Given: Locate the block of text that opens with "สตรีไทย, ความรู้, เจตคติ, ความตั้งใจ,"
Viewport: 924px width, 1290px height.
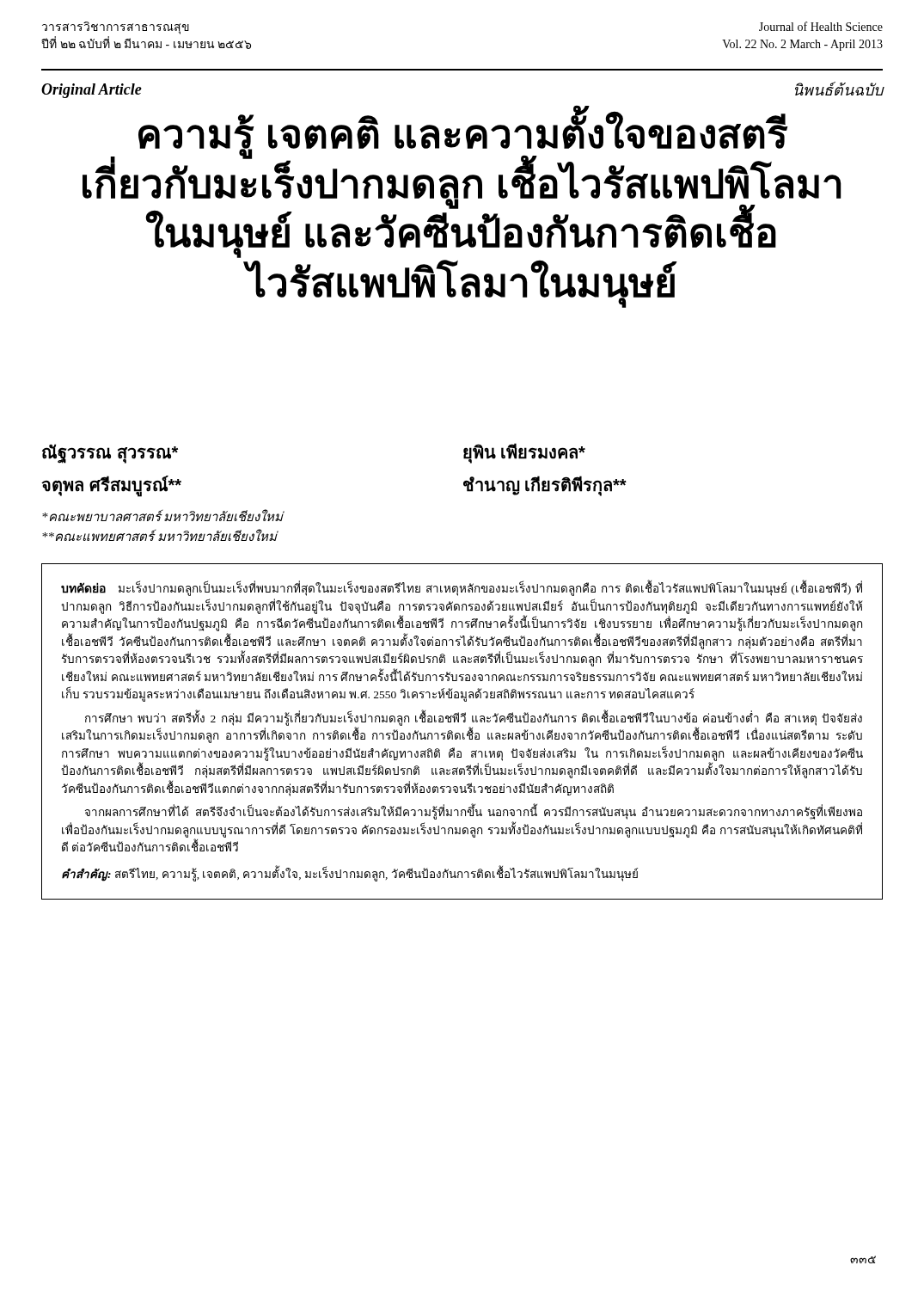Looking at the screenshot, I should click(376, 874).
